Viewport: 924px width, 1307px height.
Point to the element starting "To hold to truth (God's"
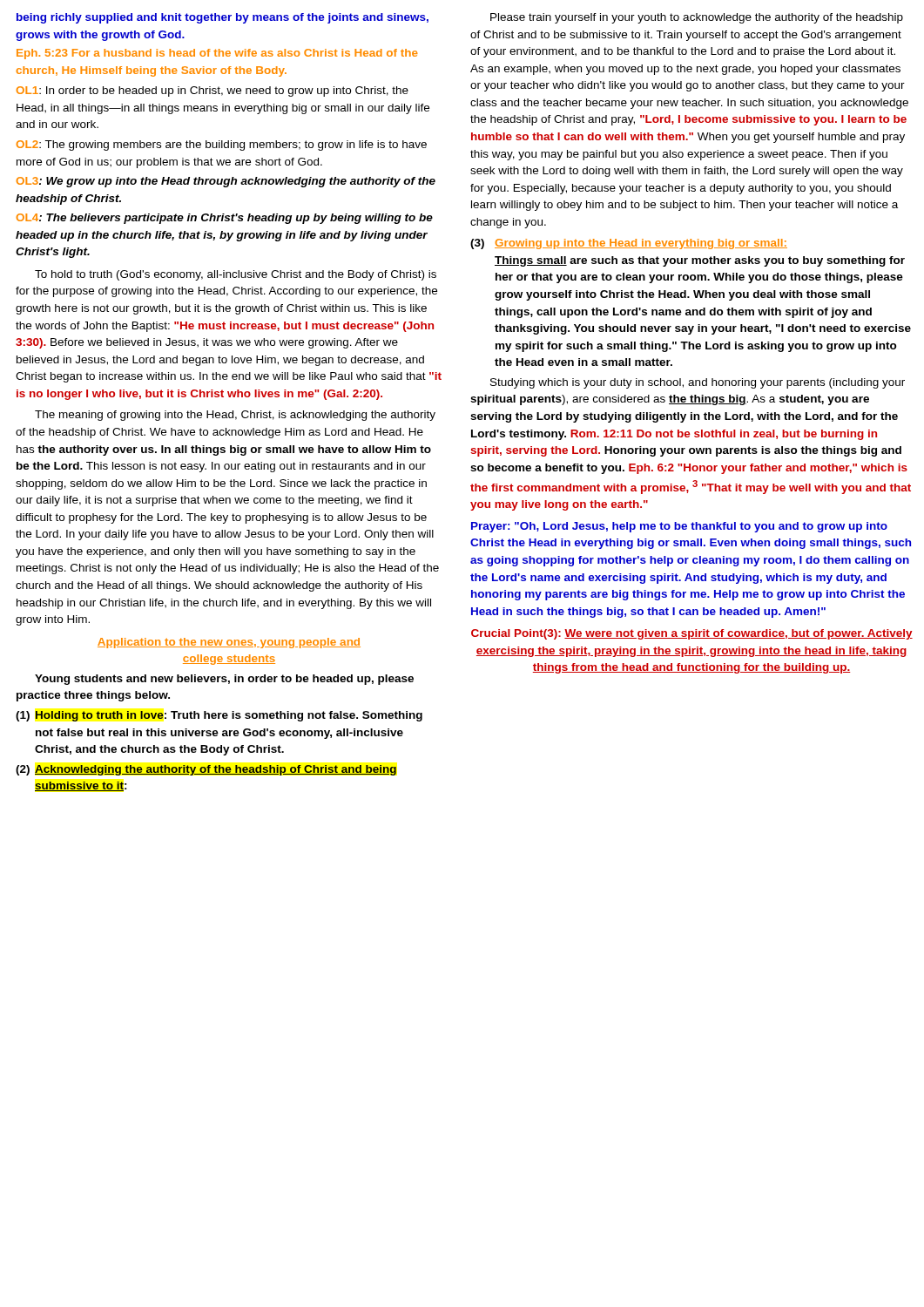coord(229,334)
